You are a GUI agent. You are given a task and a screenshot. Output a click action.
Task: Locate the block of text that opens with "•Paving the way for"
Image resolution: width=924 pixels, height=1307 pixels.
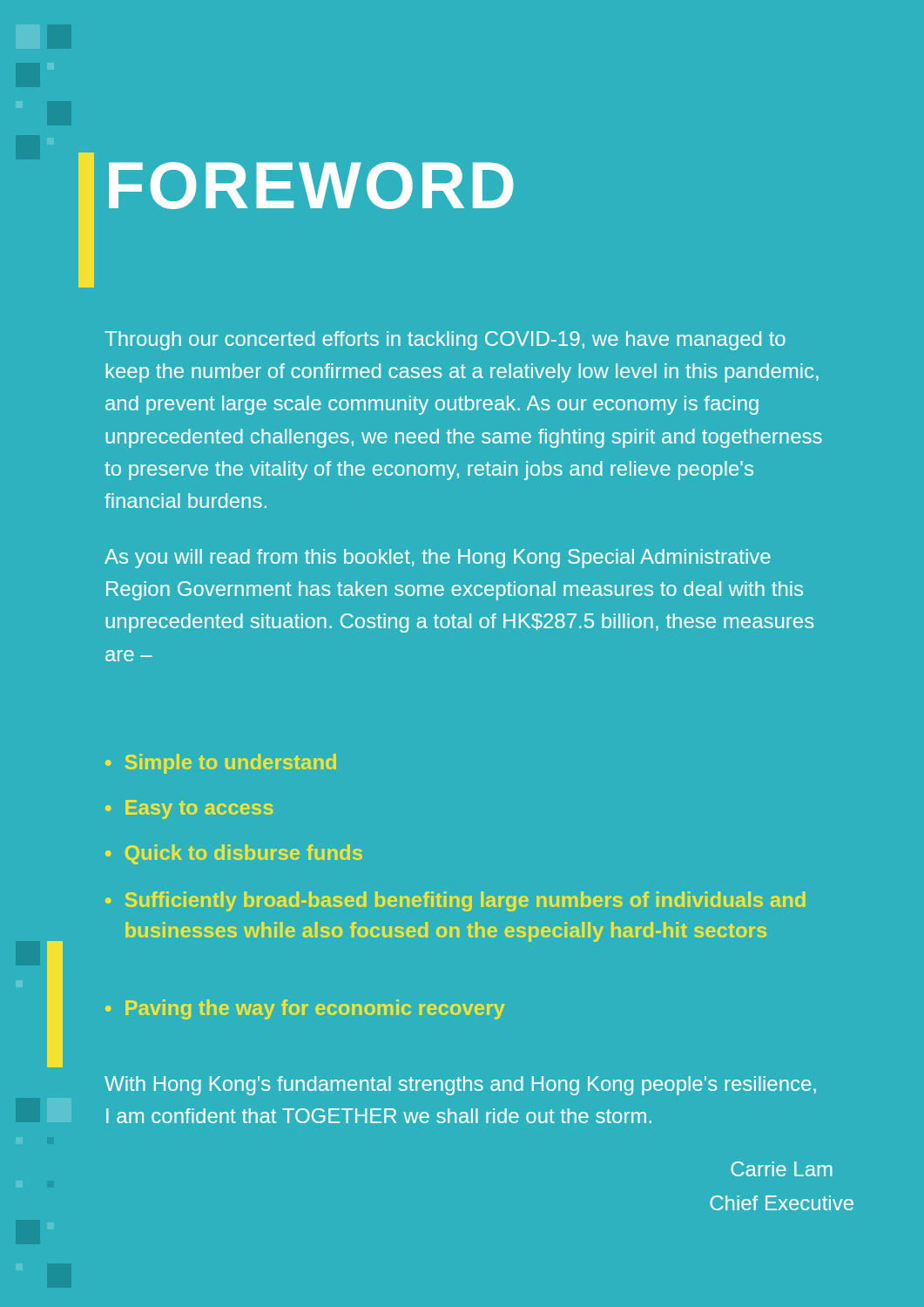(x=305, y=1008)
